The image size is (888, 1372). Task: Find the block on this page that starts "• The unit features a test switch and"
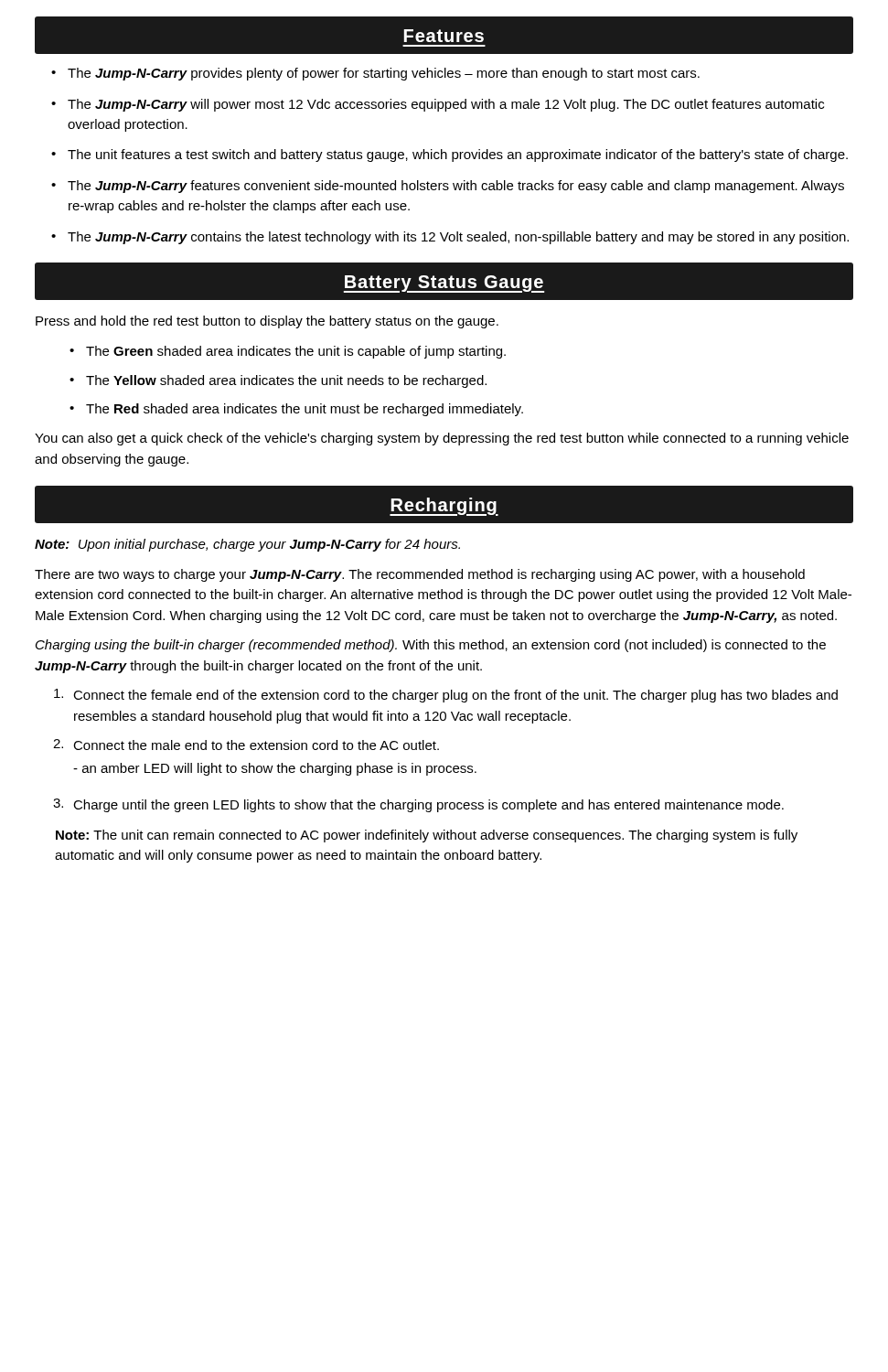pos(450,155)
